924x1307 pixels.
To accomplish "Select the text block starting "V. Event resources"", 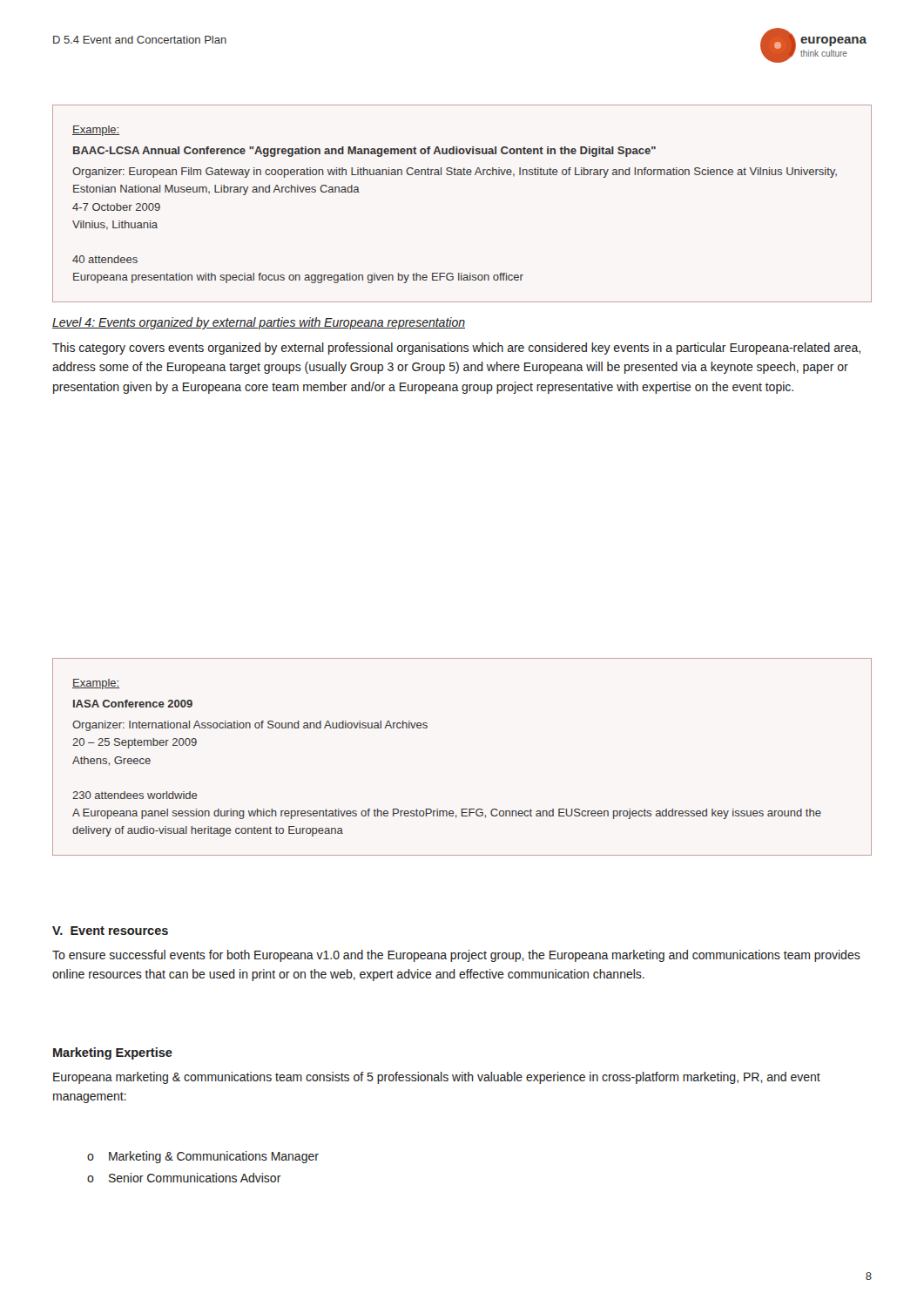I will click(x=110, y=931).
